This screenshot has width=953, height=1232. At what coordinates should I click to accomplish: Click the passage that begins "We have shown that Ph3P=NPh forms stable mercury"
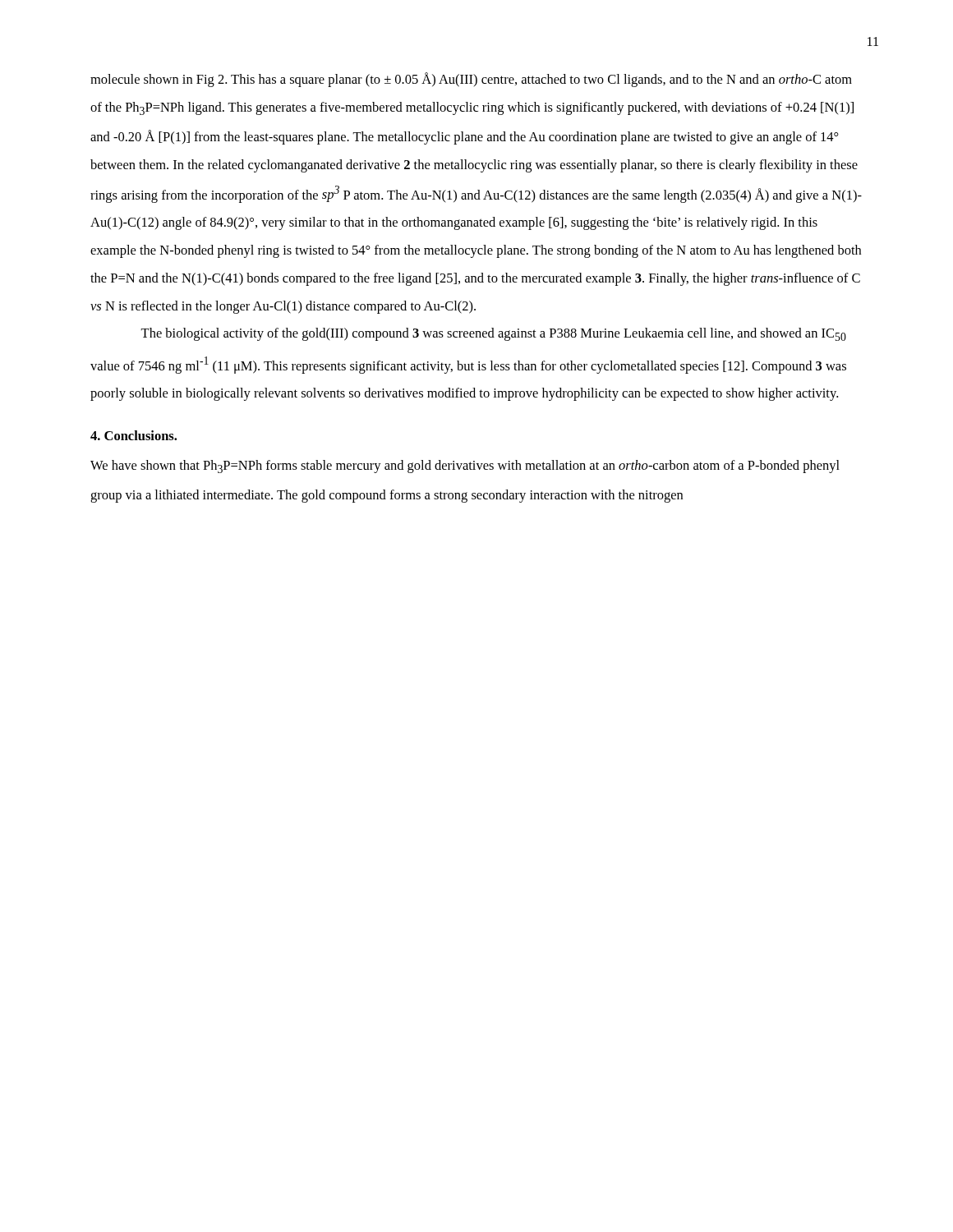[465, 480]
